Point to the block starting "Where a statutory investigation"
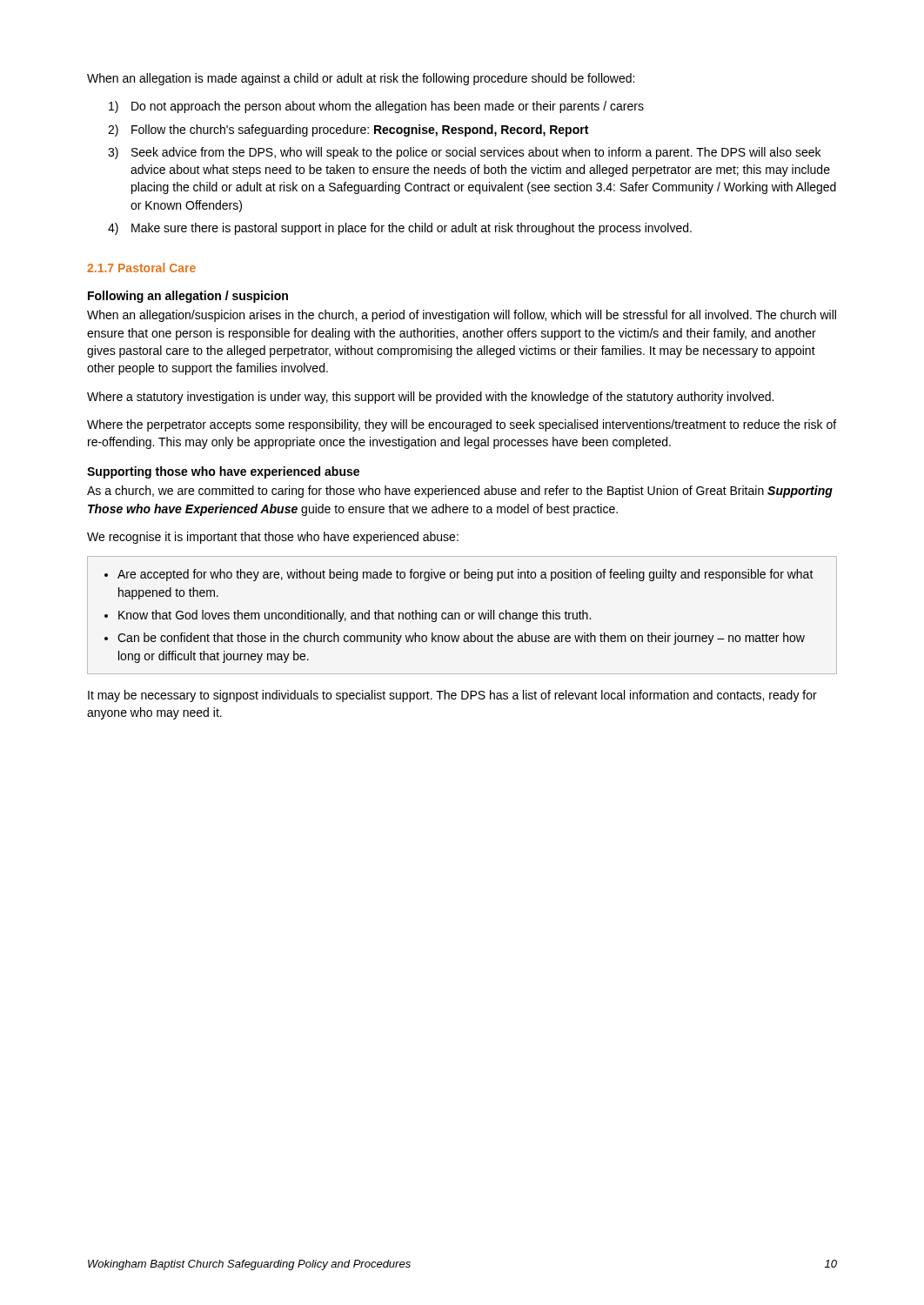Screen dimensions: 1305x924 (431, 396)
